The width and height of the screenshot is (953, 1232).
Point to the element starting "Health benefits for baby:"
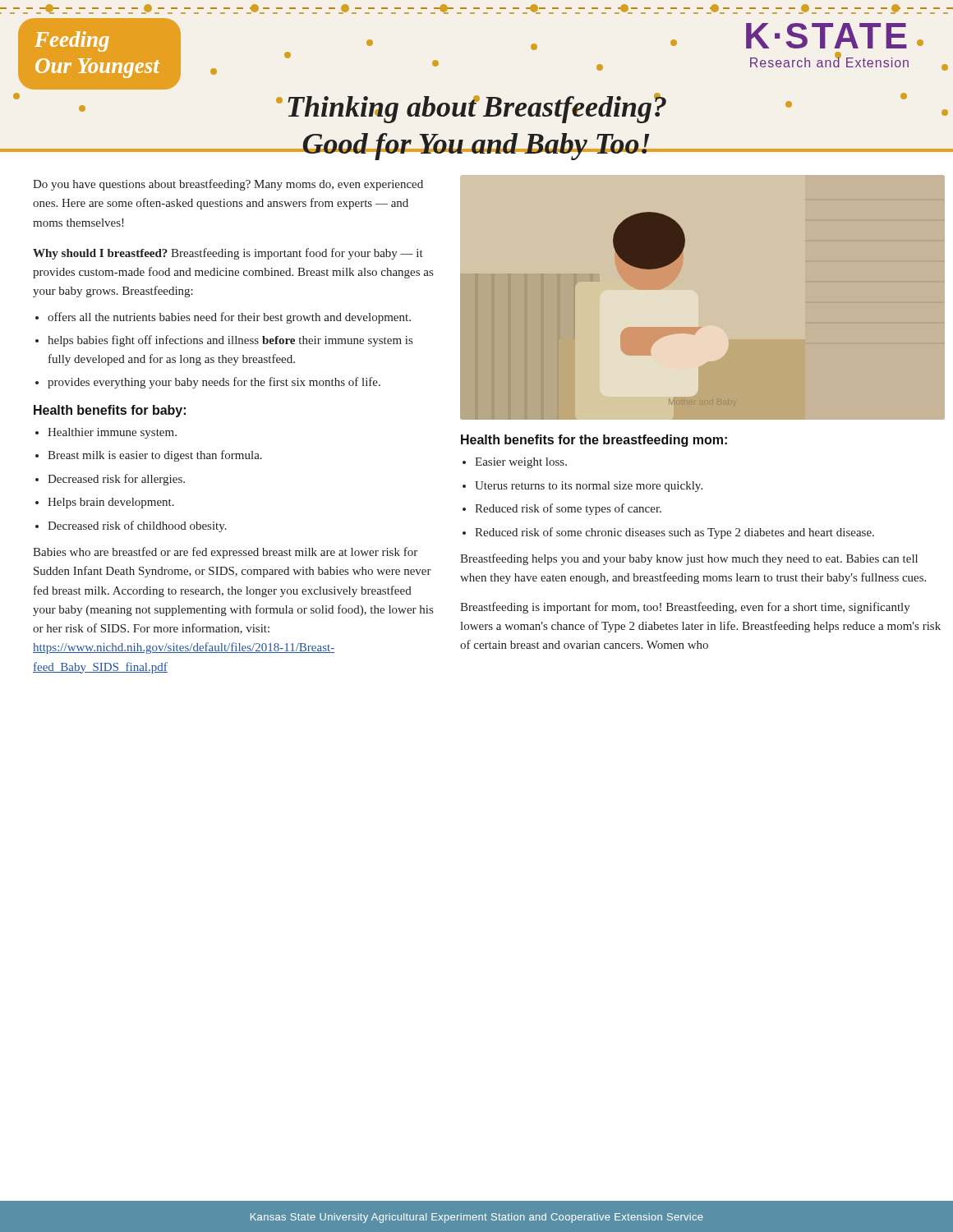tap(110, 410)
